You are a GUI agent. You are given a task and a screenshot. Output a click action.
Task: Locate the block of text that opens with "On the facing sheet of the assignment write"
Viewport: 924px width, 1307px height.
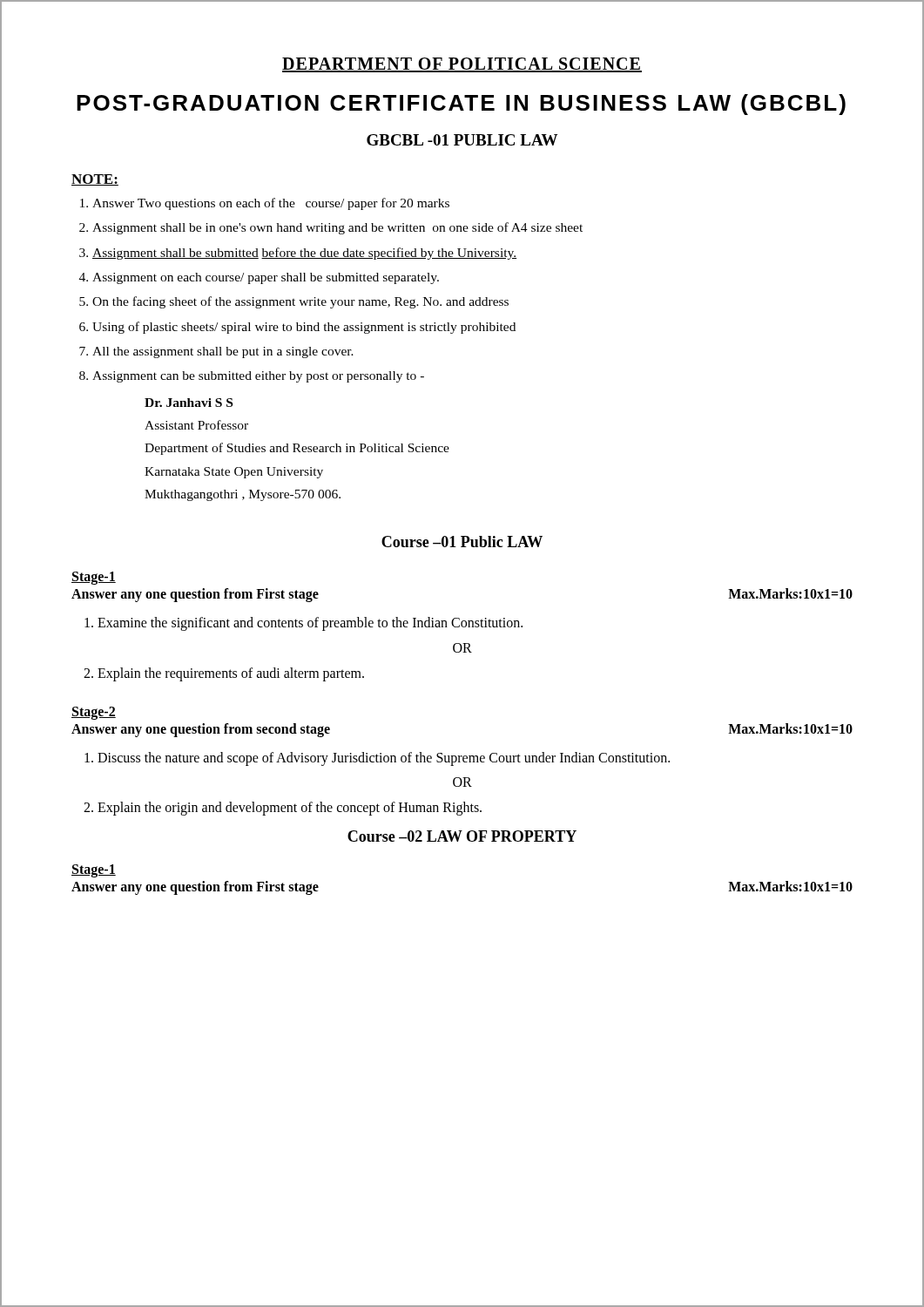coord(472,302)
